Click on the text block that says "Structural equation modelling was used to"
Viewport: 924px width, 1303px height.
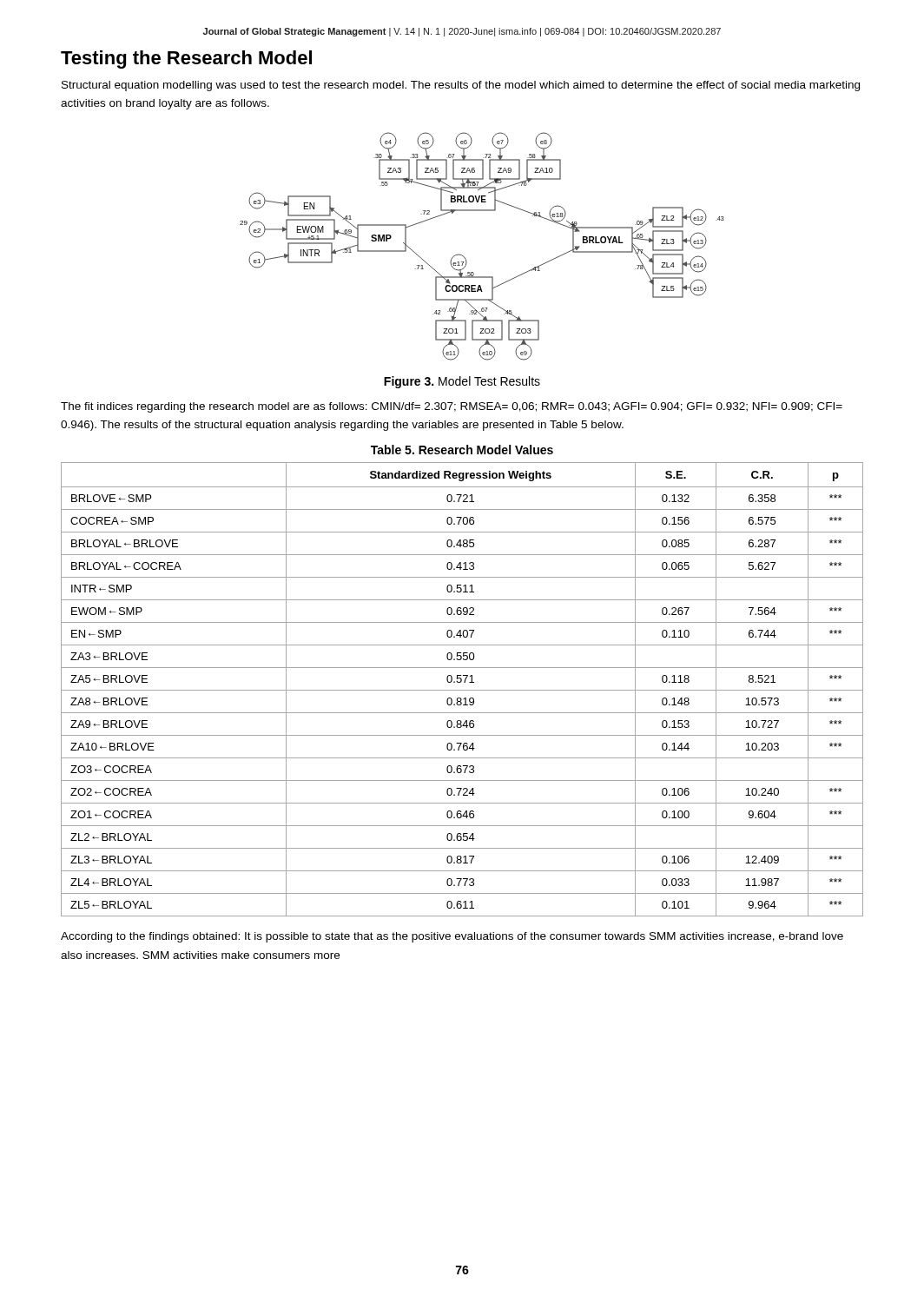coord(461,94)
